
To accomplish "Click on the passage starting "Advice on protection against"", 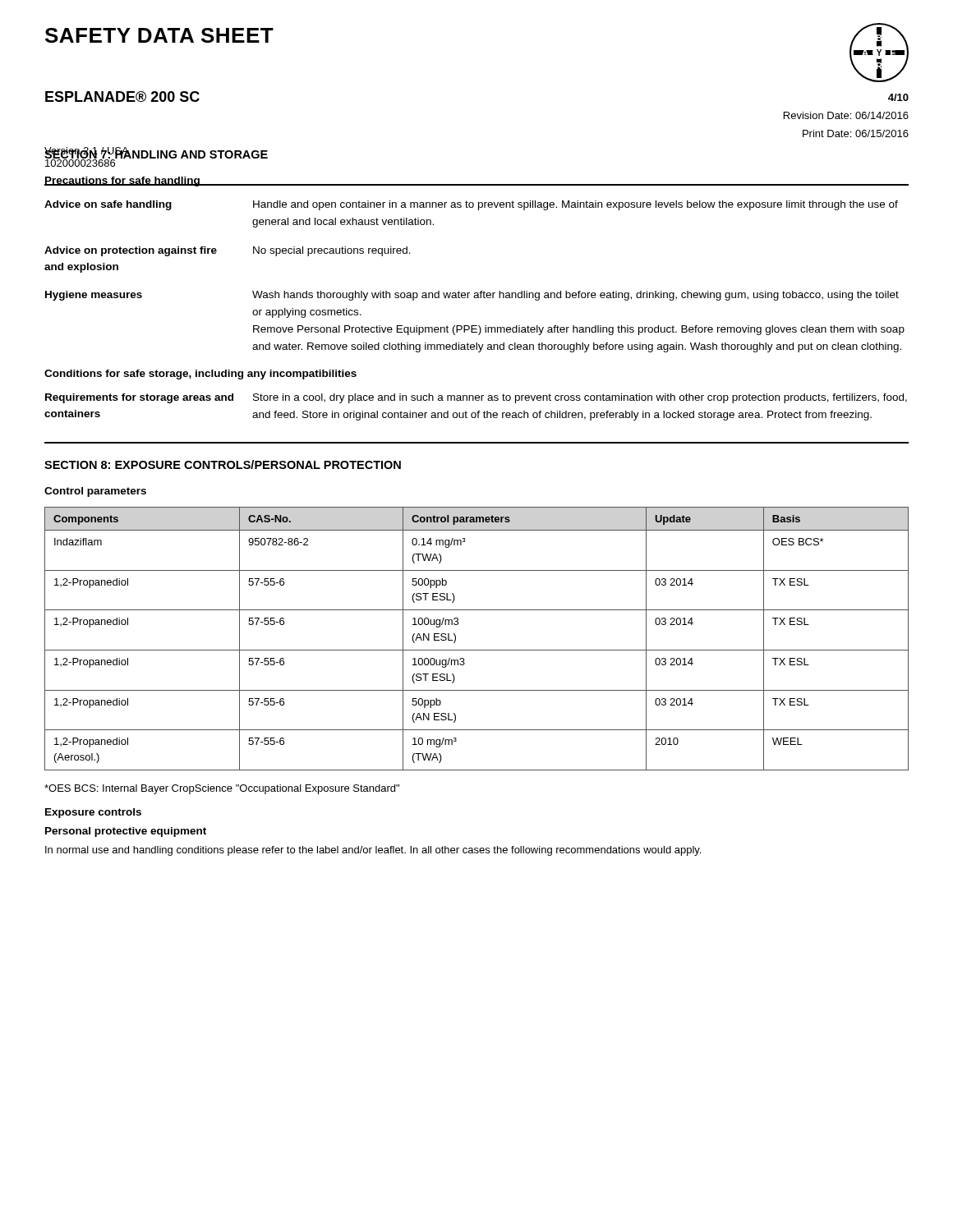I will (x=123, y=251).
